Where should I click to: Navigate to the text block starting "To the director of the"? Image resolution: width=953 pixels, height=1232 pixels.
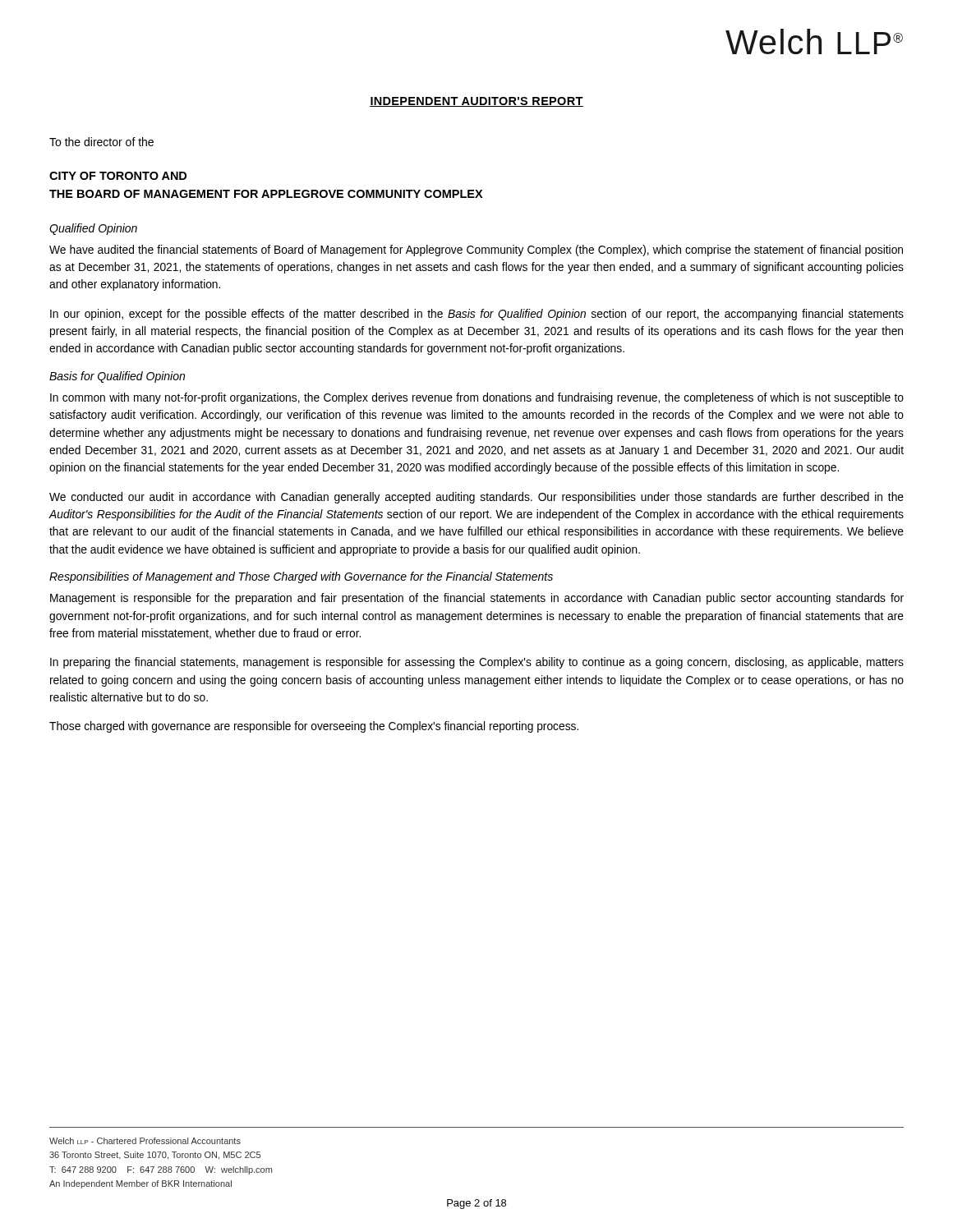102,142
